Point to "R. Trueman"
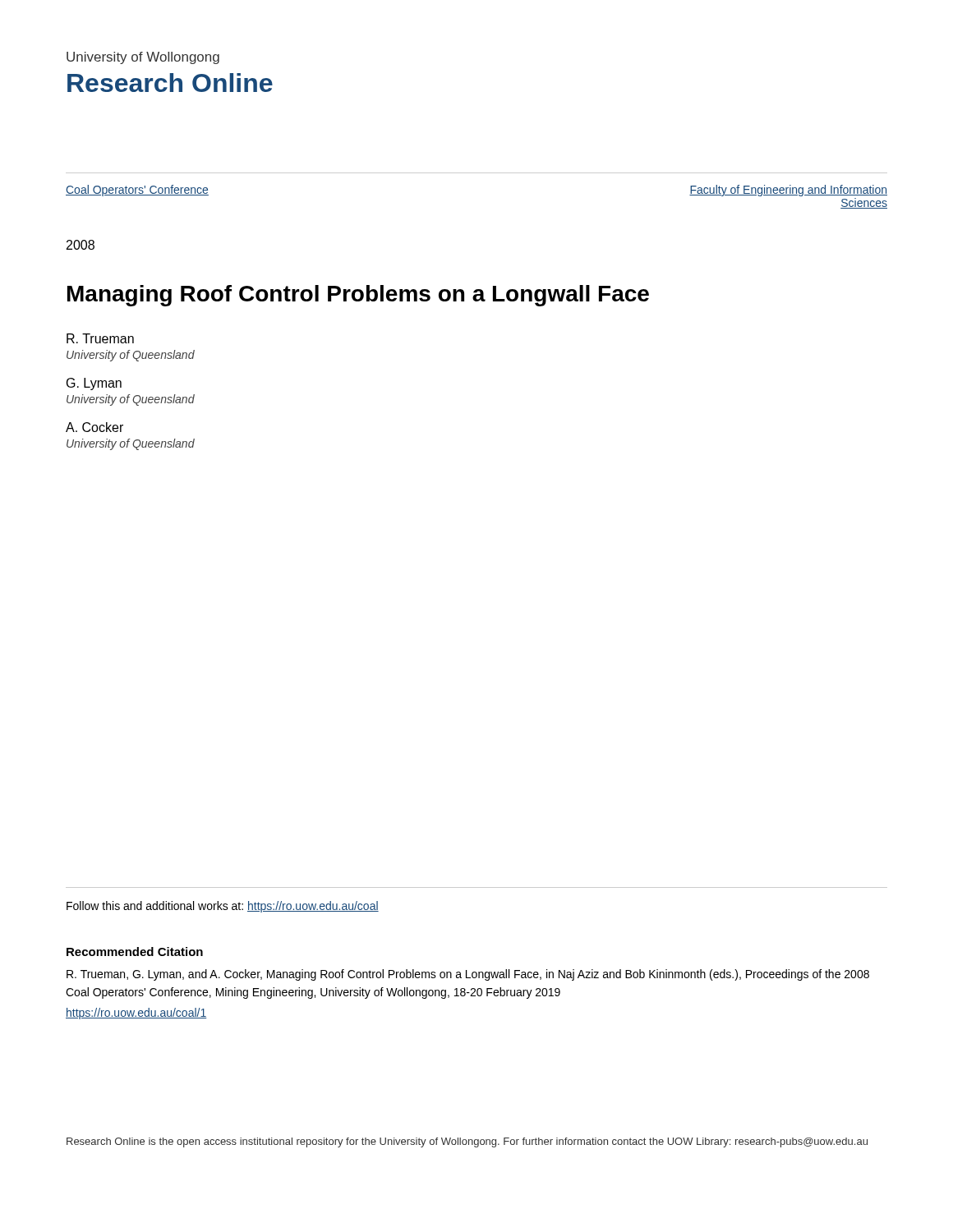This screenshot has width=953, height=1232. pos(100,339)
